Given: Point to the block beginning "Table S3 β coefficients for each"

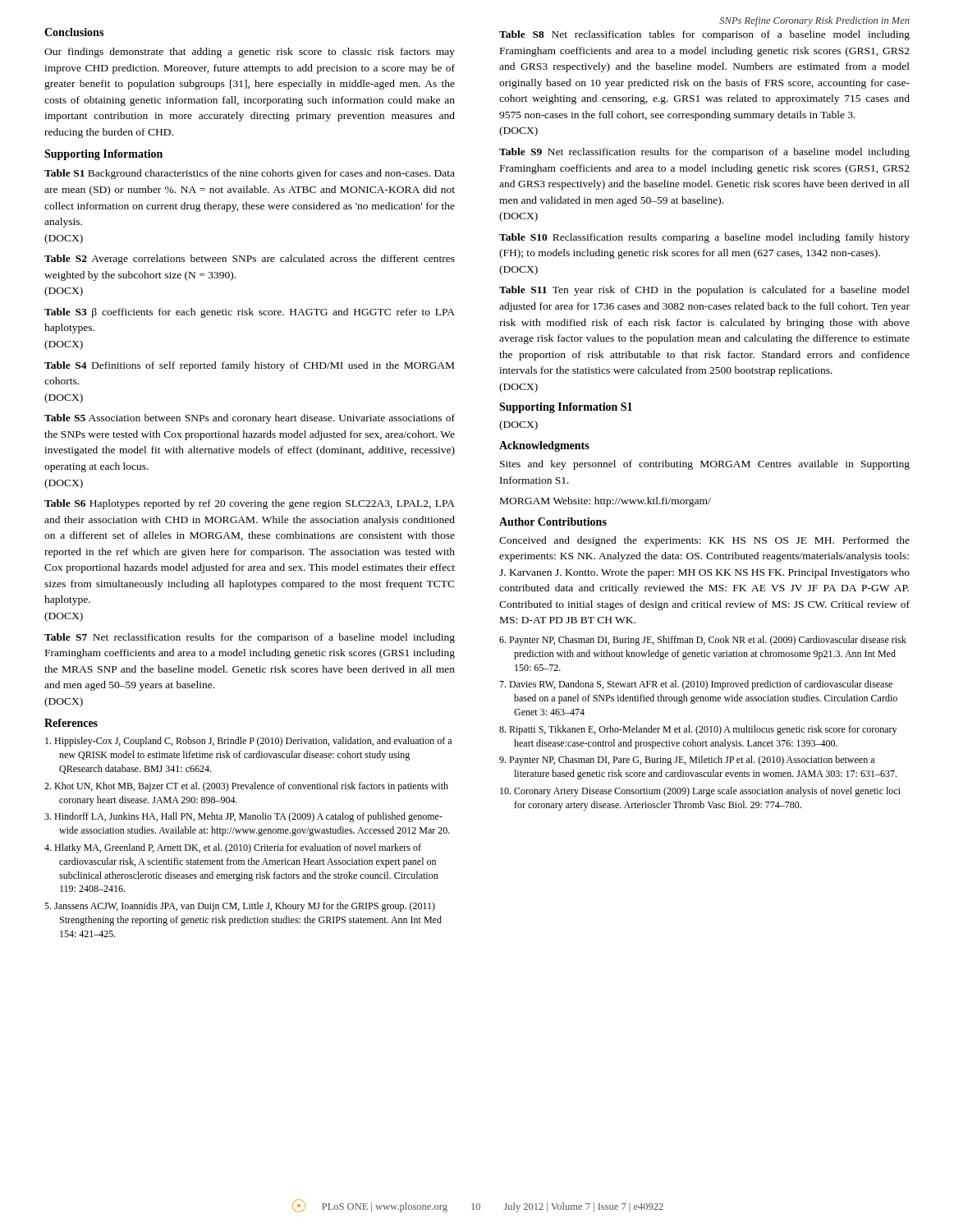Looking at the screenshot, I should click(250, 313).
